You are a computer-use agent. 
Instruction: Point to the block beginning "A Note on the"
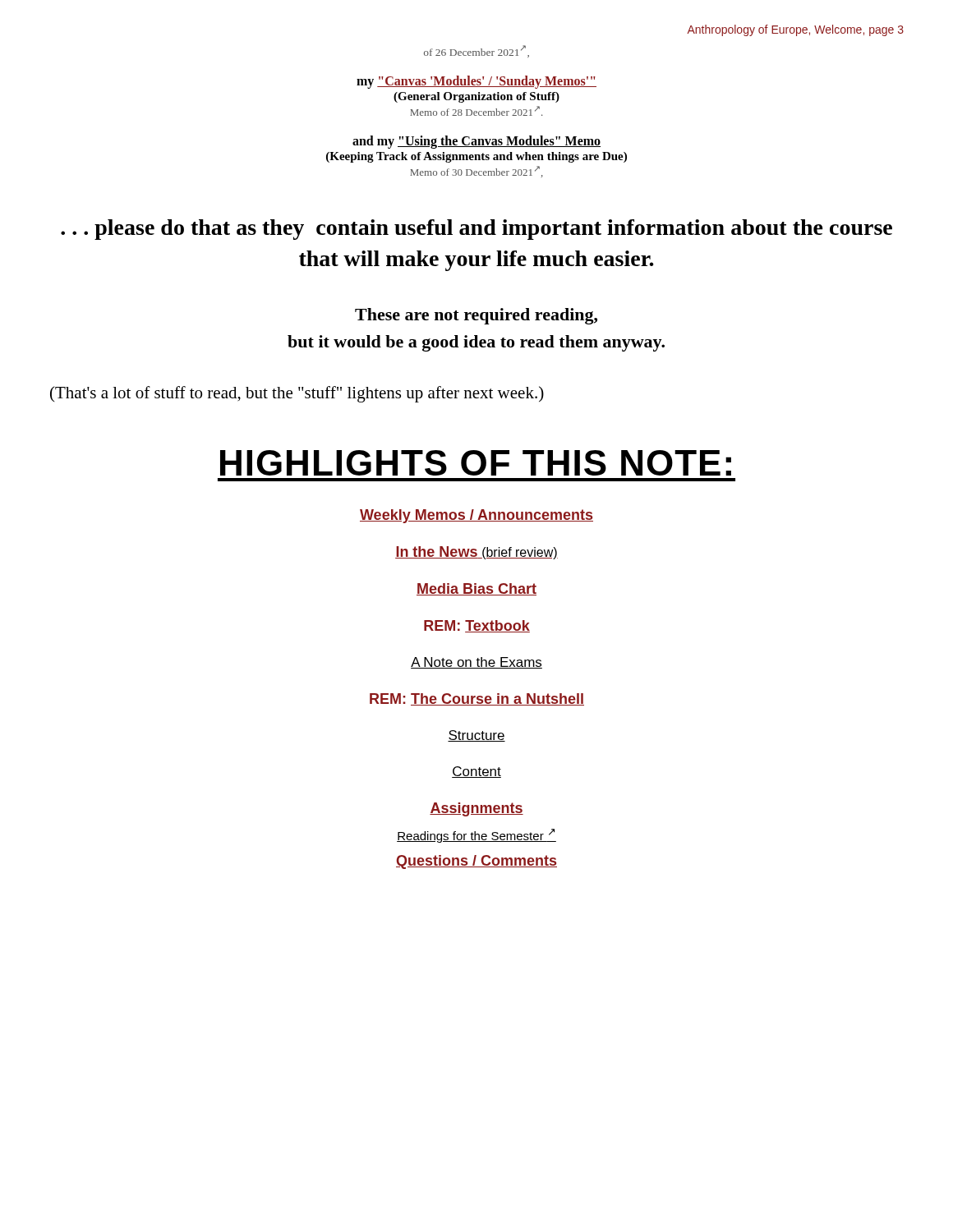476,663
